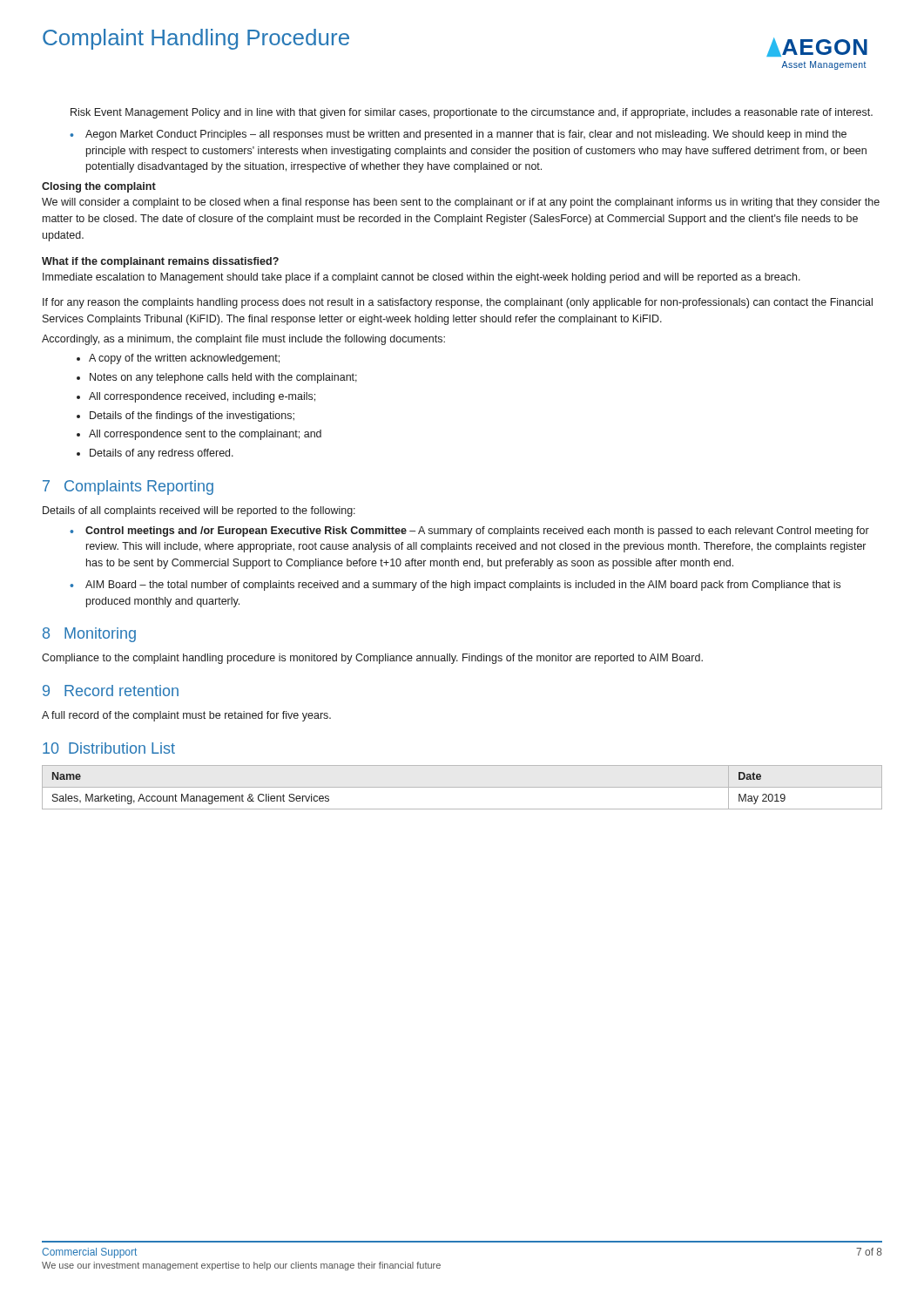Click on the list item containing "Control meetings and /or European Executive Risk"
This screenshot has width=924, height=1307.
(477, 547)
